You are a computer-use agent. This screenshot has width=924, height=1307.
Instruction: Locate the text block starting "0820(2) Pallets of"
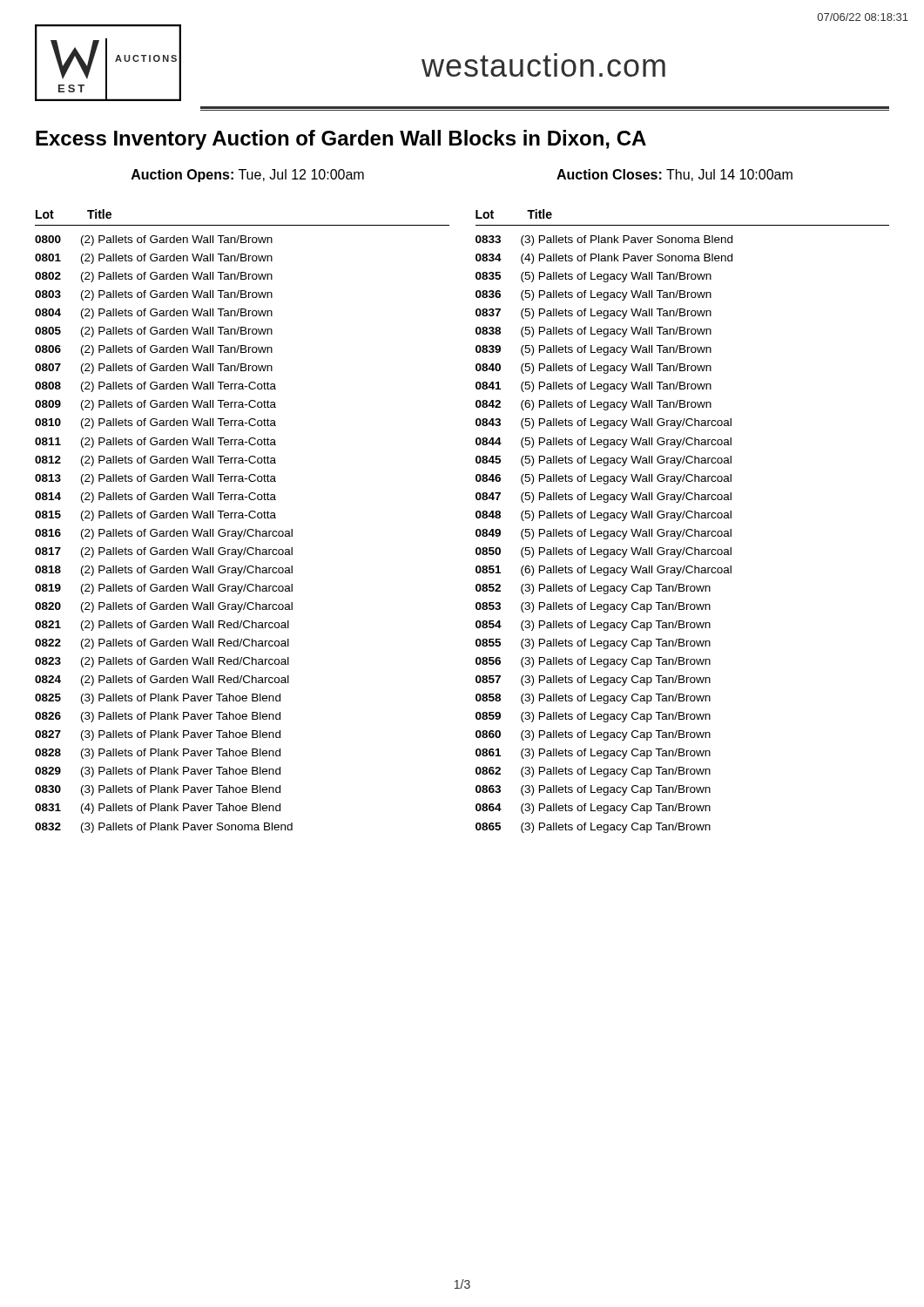[164, 606]
